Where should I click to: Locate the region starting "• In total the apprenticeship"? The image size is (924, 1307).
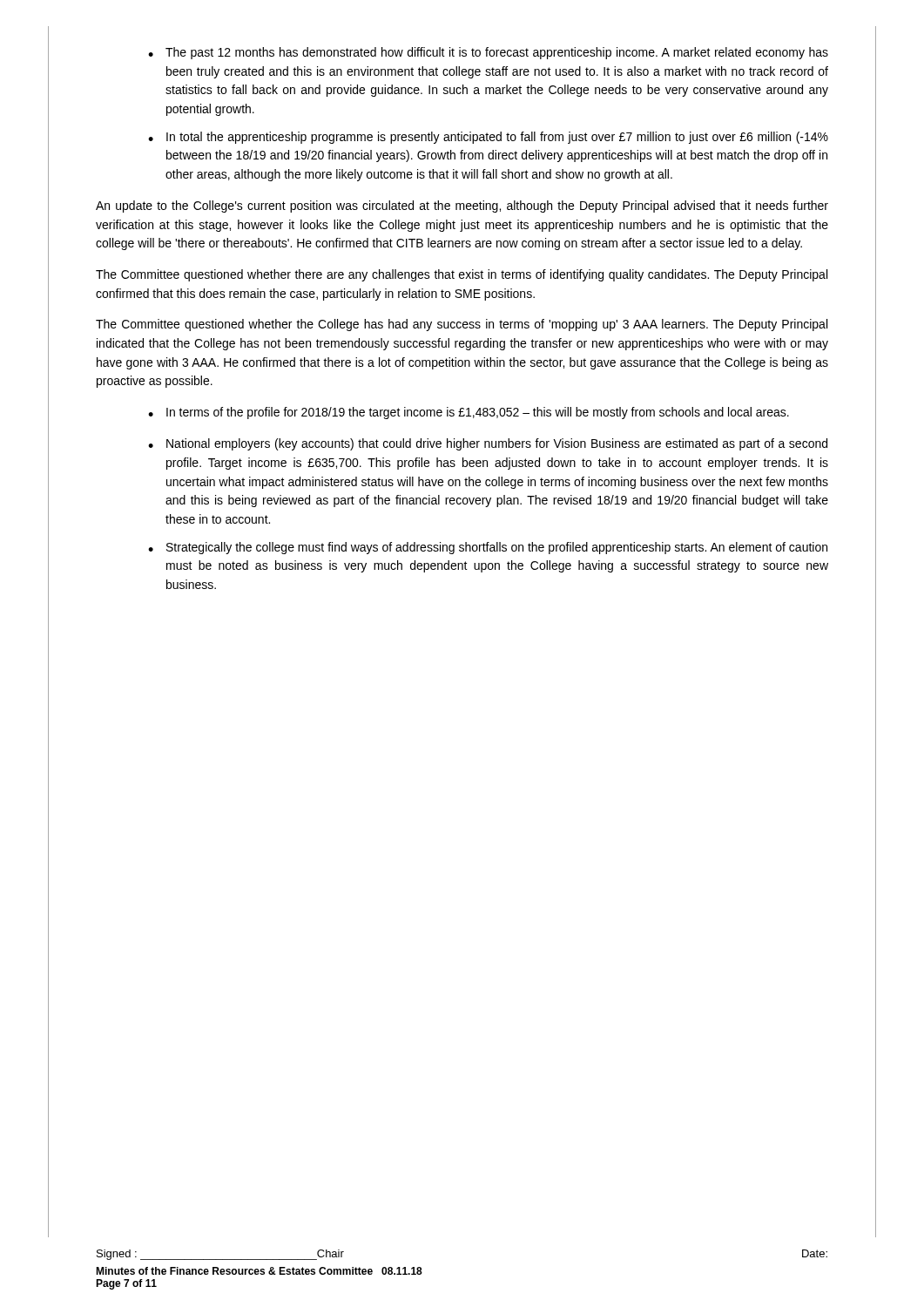pos(488,156)
